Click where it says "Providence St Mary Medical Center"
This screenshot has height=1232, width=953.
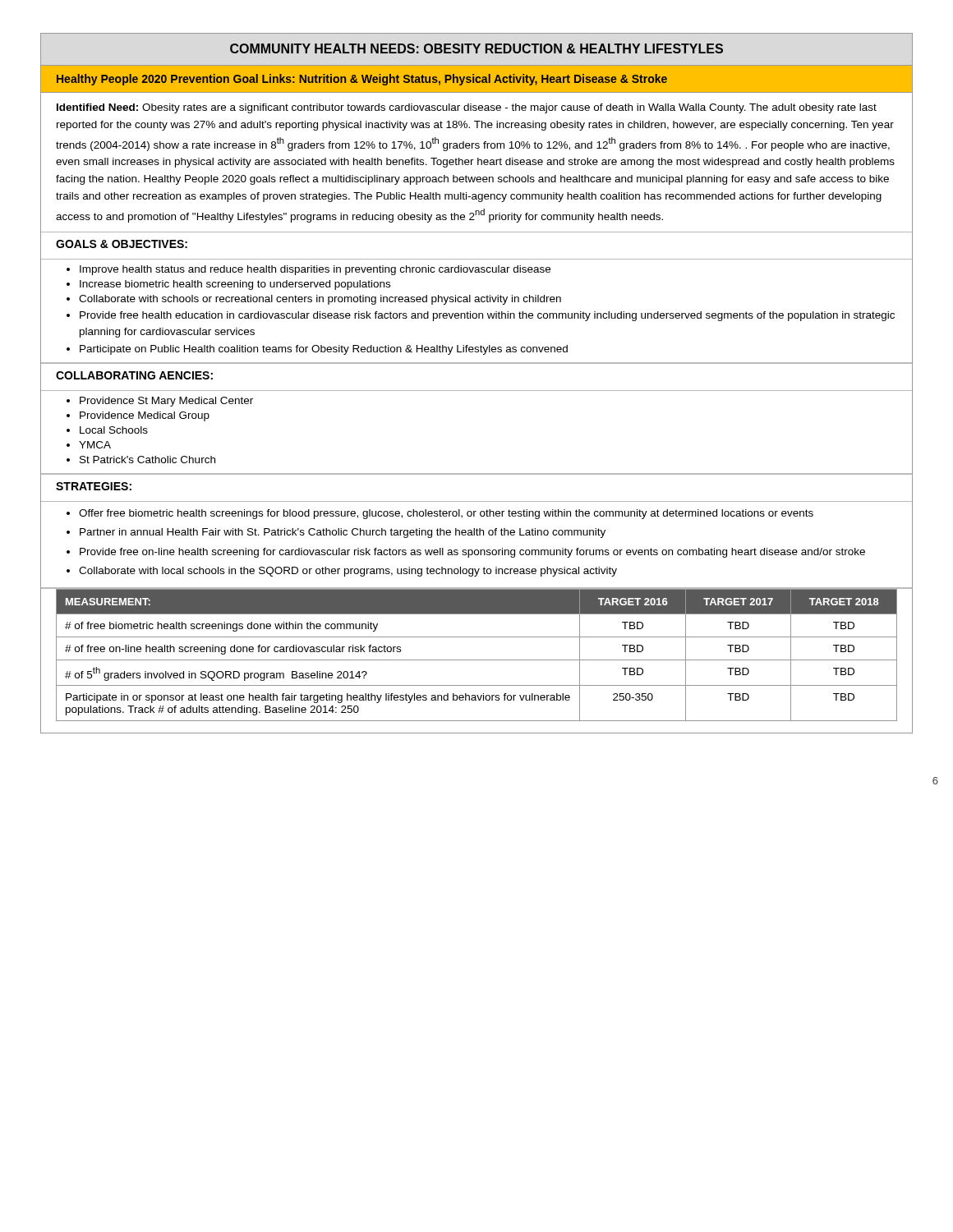166,400
